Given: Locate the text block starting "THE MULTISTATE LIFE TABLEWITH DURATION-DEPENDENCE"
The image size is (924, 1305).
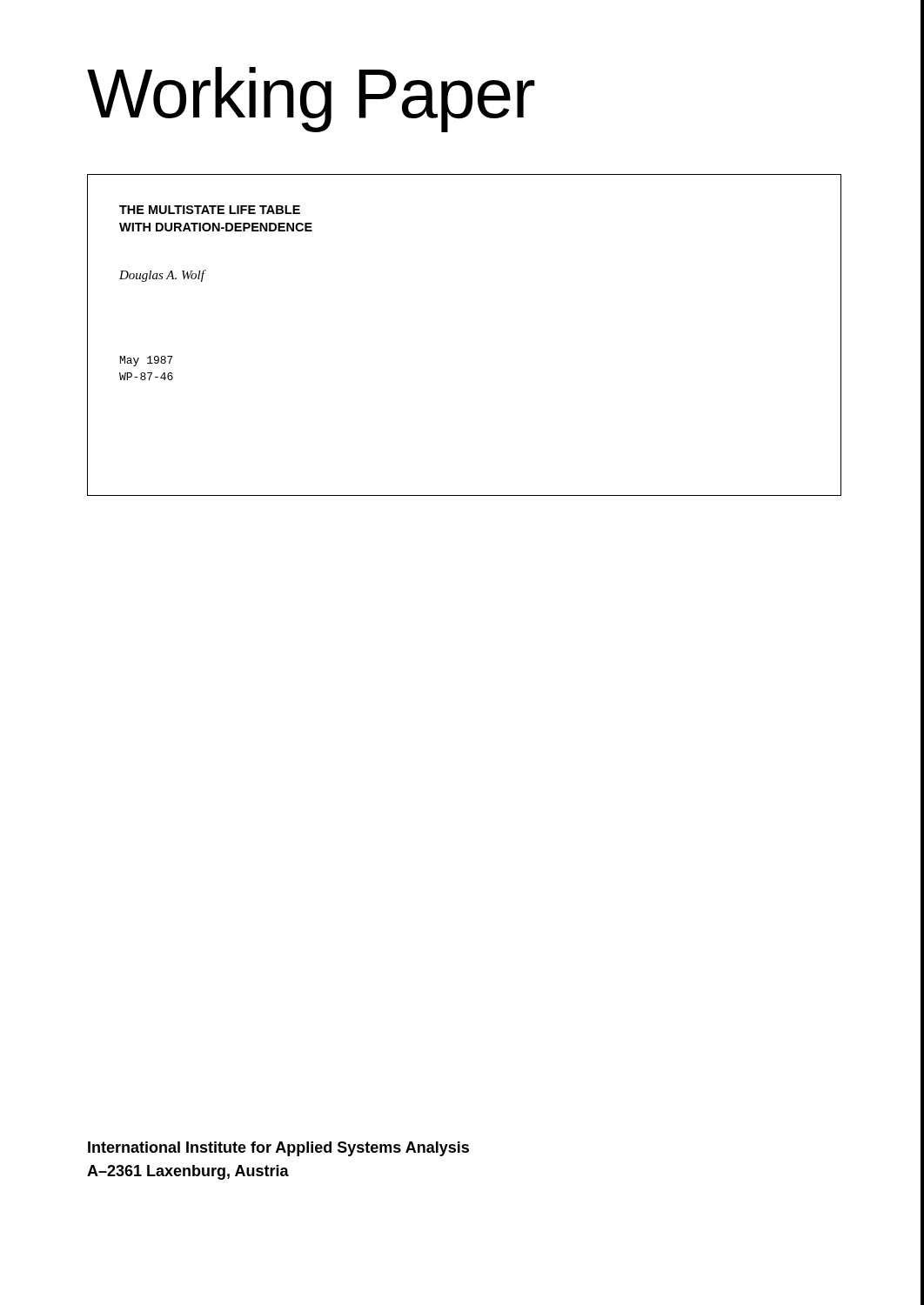Looking at the screenshot, I should [216, 218].
